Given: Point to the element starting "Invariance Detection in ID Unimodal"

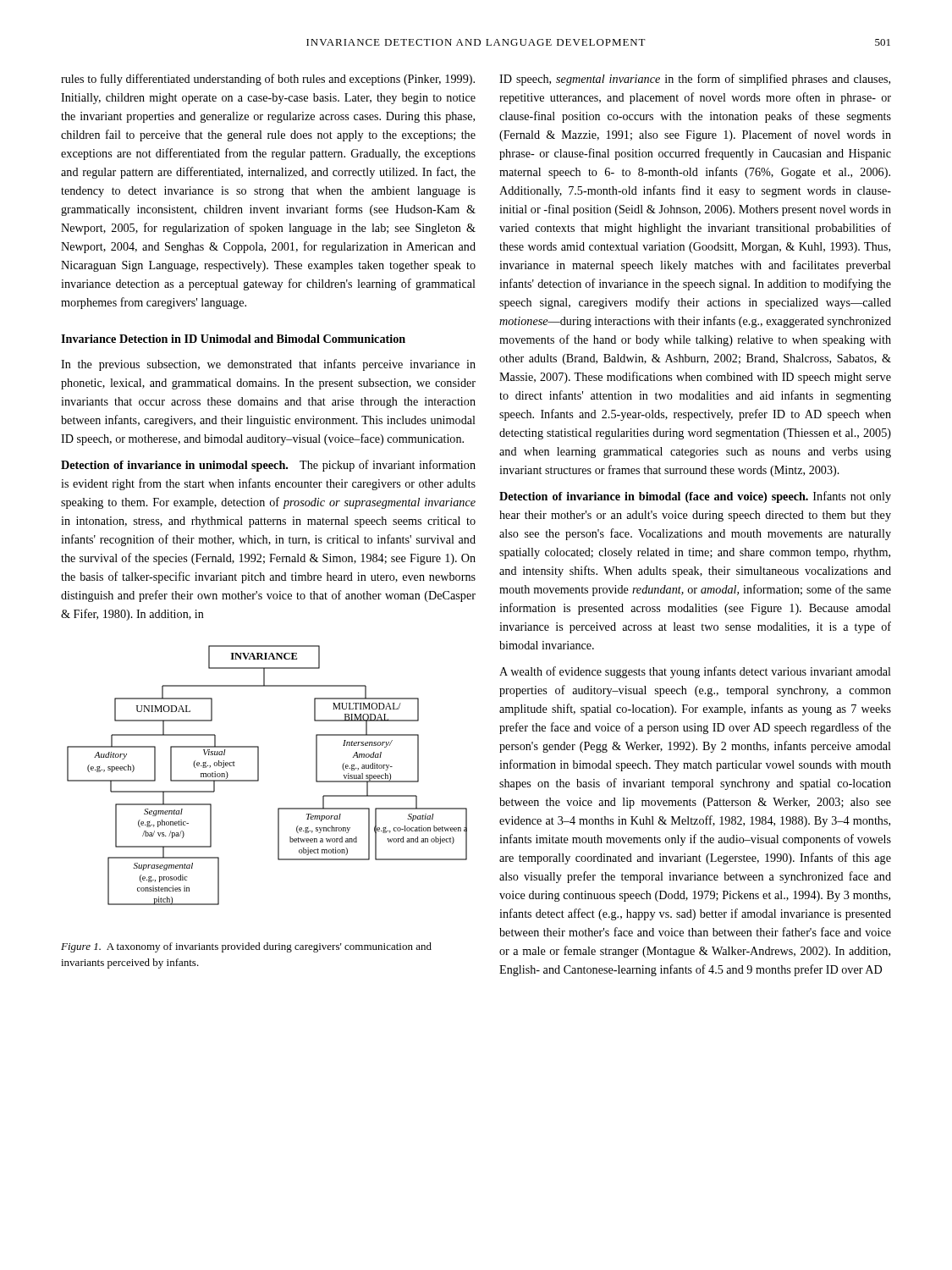Looking at the screenshot, I should pos(233,339).
